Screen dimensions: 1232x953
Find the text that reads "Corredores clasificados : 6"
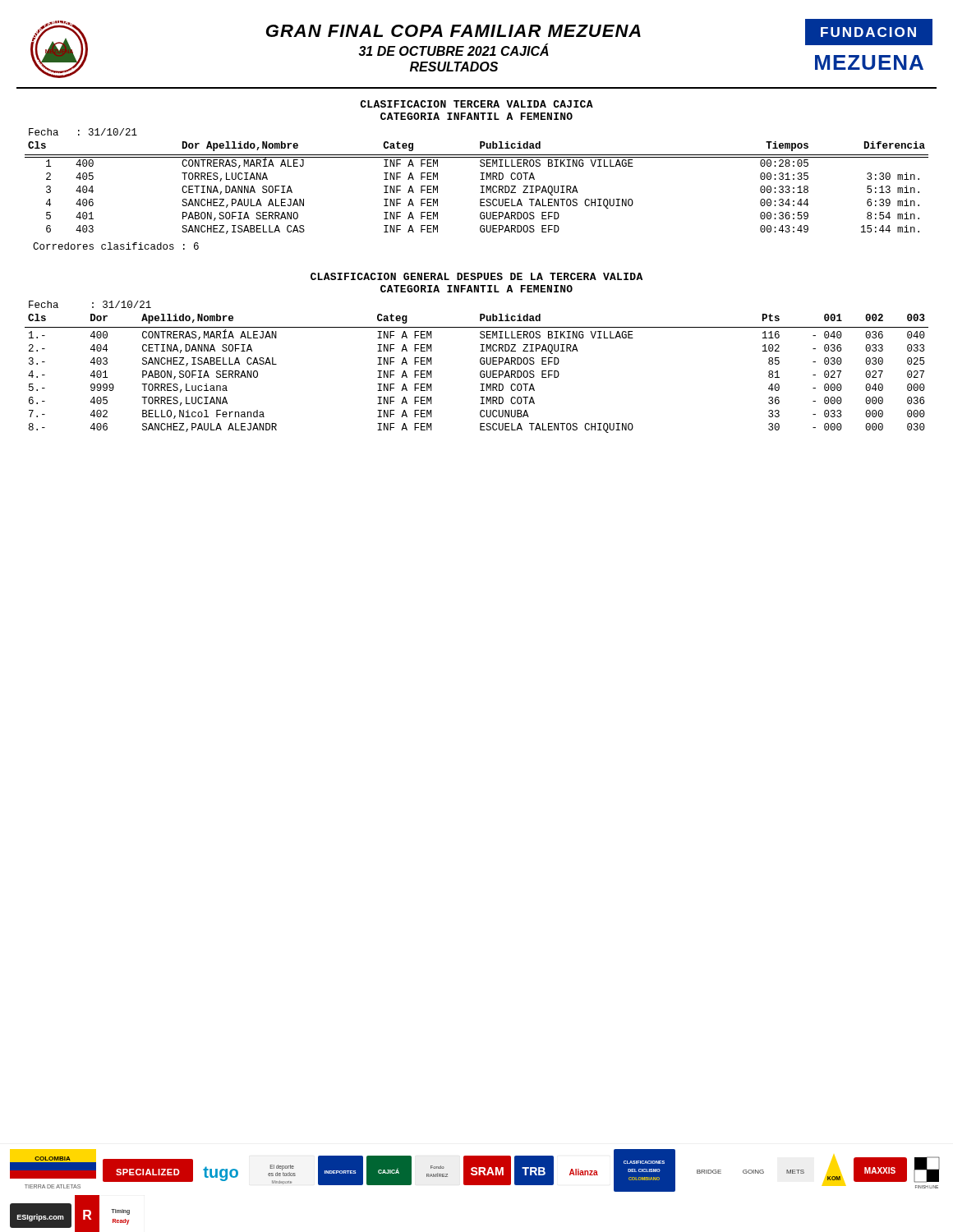coord(116,247)
